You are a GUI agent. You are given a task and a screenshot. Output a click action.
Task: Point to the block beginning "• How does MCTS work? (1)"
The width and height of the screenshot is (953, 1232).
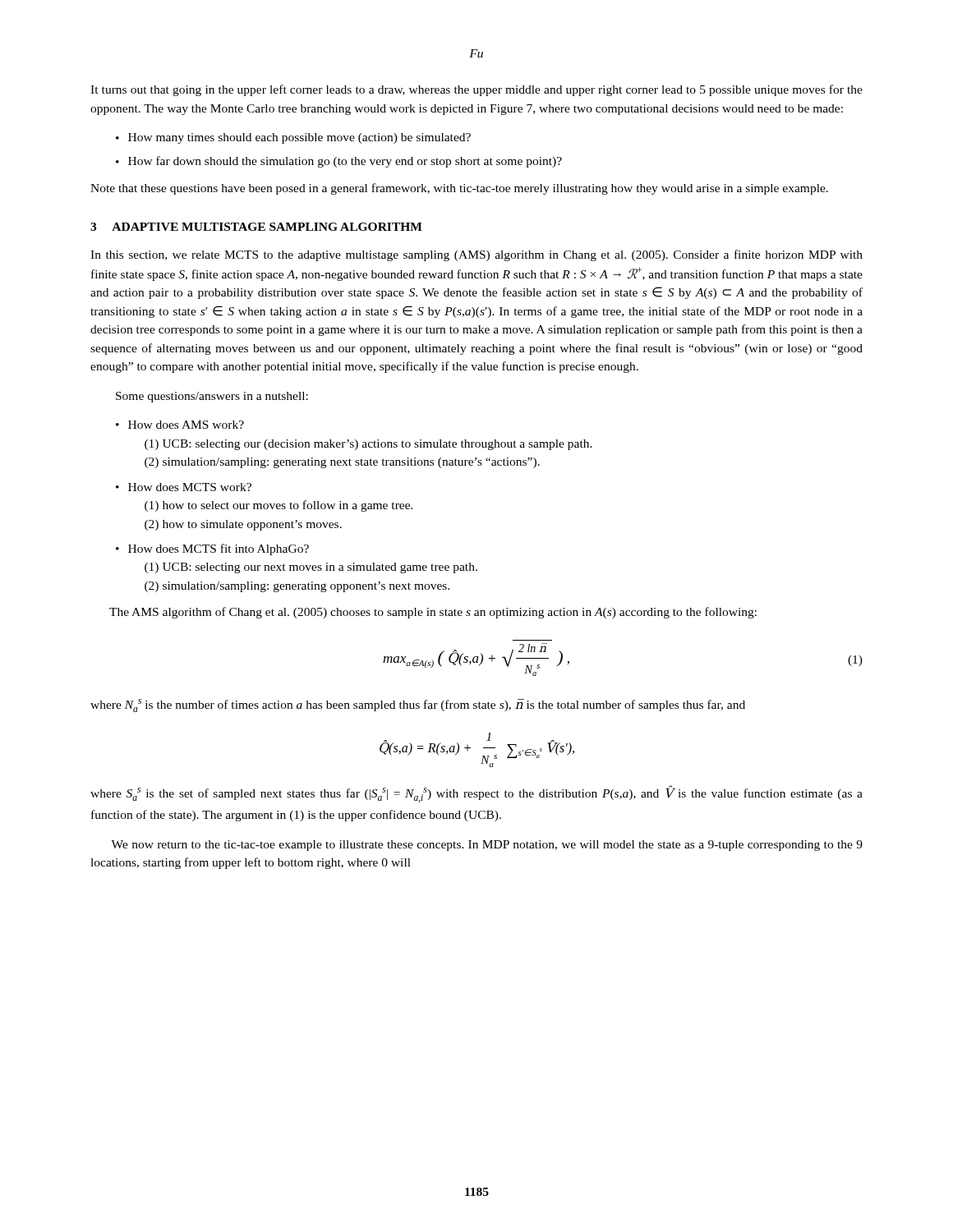click(264, 505)
